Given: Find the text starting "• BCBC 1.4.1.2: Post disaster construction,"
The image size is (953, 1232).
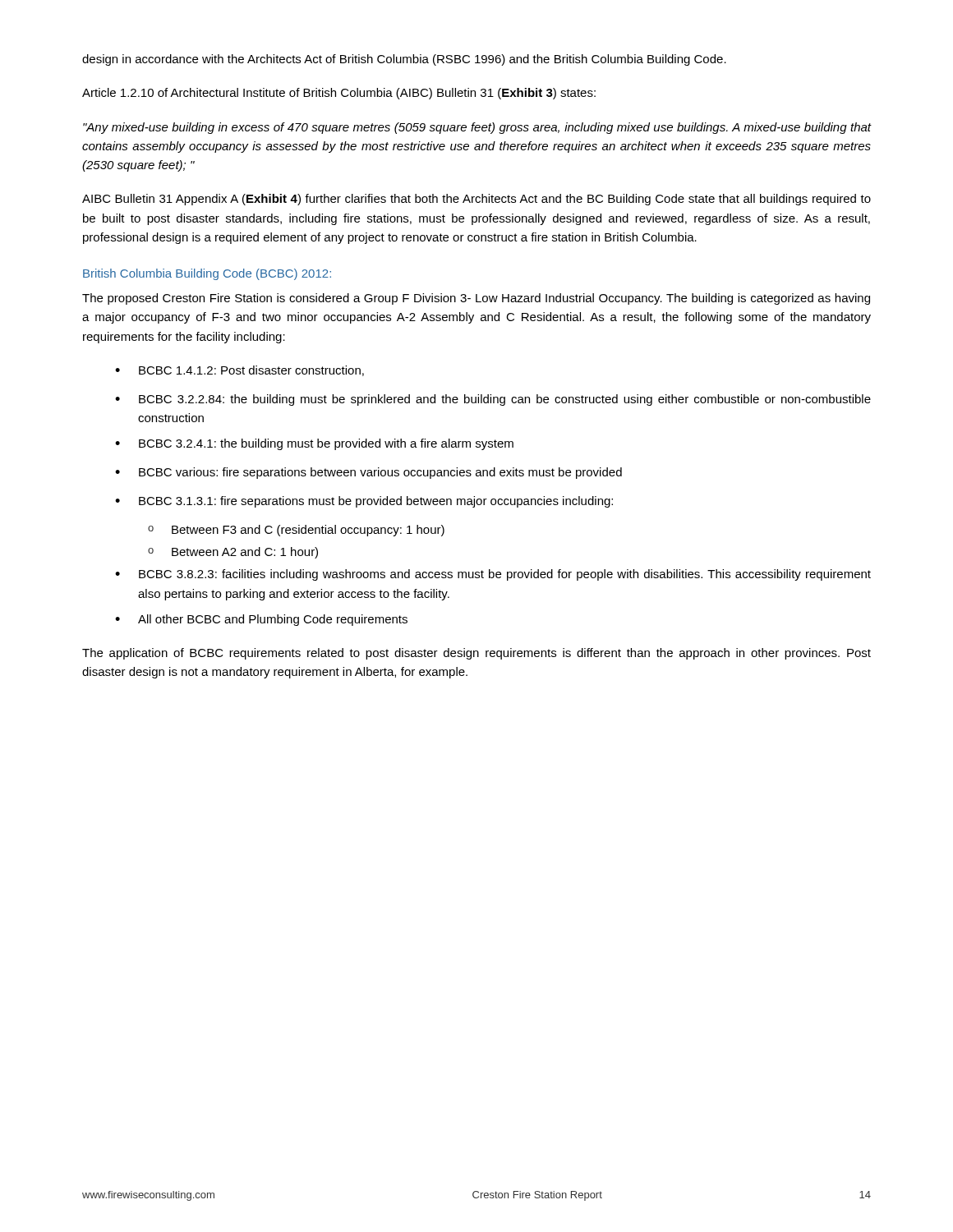Looking at the screenshot, I should coord(240,371).
